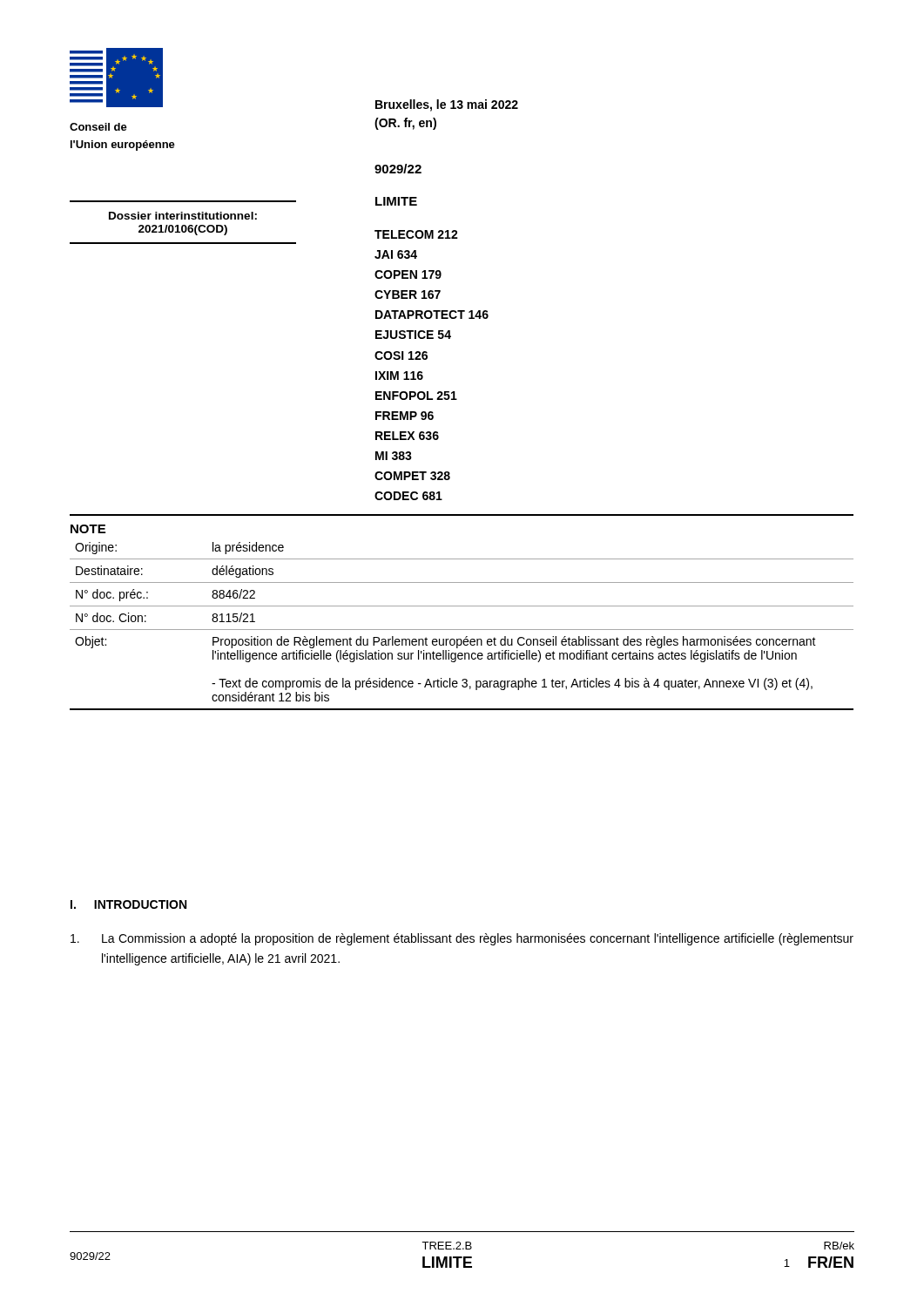
Task: Click the logo
Action: pyautogui.click(x=131, y=83)
